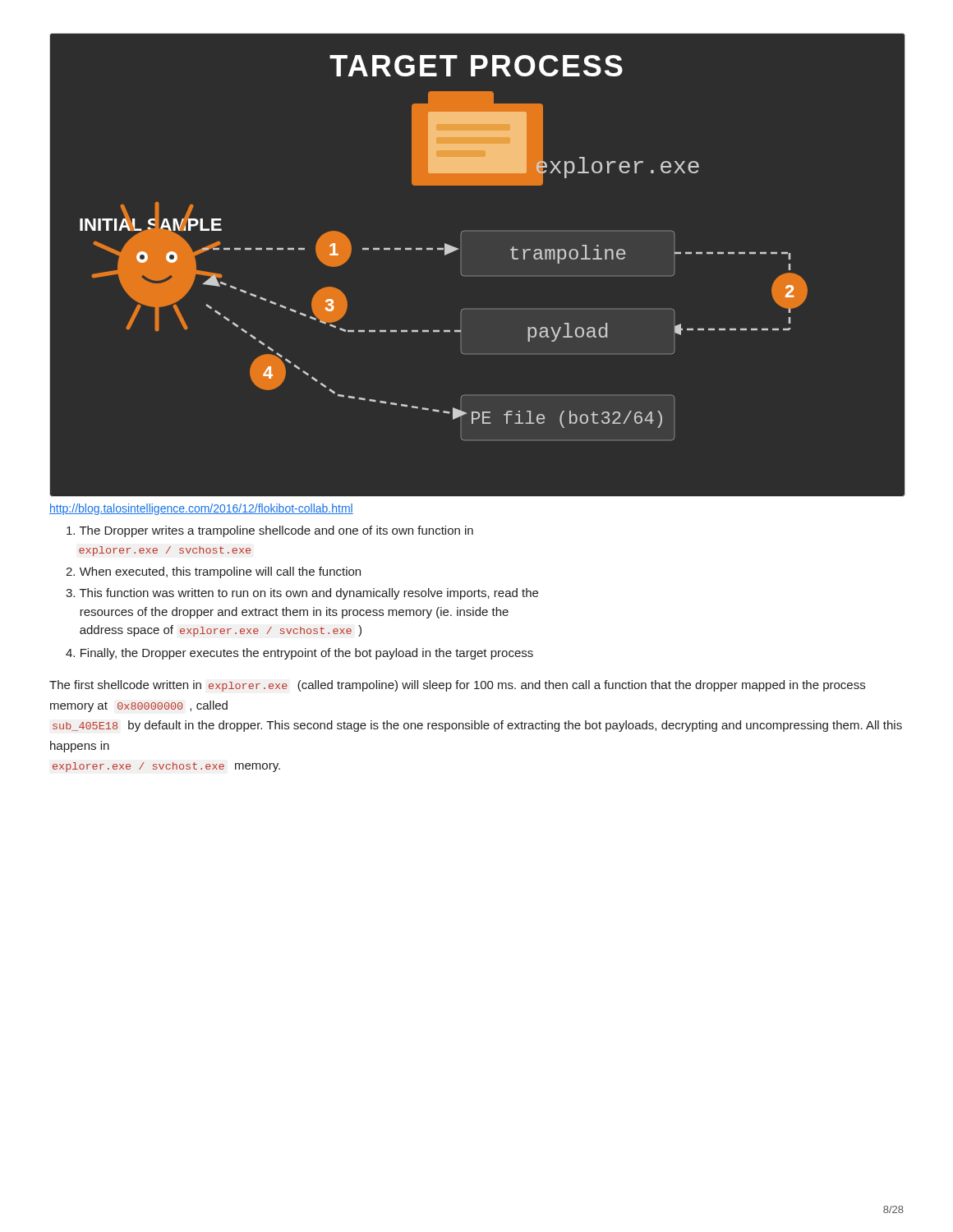Locate the list item that reads "3. This function was written to run on"

point(302,612)
